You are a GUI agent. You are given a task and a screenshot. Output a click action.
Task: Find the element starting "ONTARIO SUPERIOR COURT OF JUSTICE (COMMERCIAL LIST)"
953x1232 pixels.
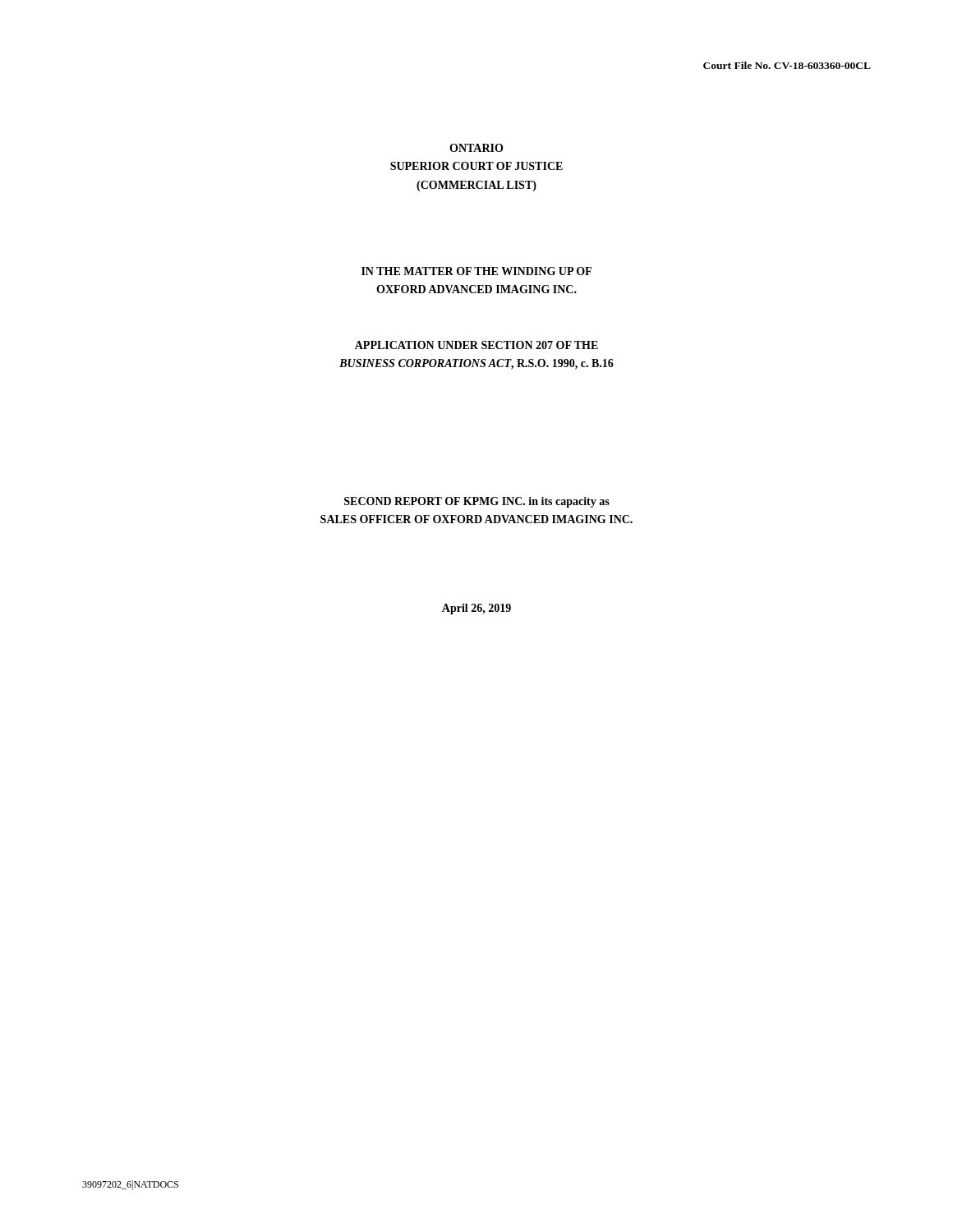coord(476,167)
